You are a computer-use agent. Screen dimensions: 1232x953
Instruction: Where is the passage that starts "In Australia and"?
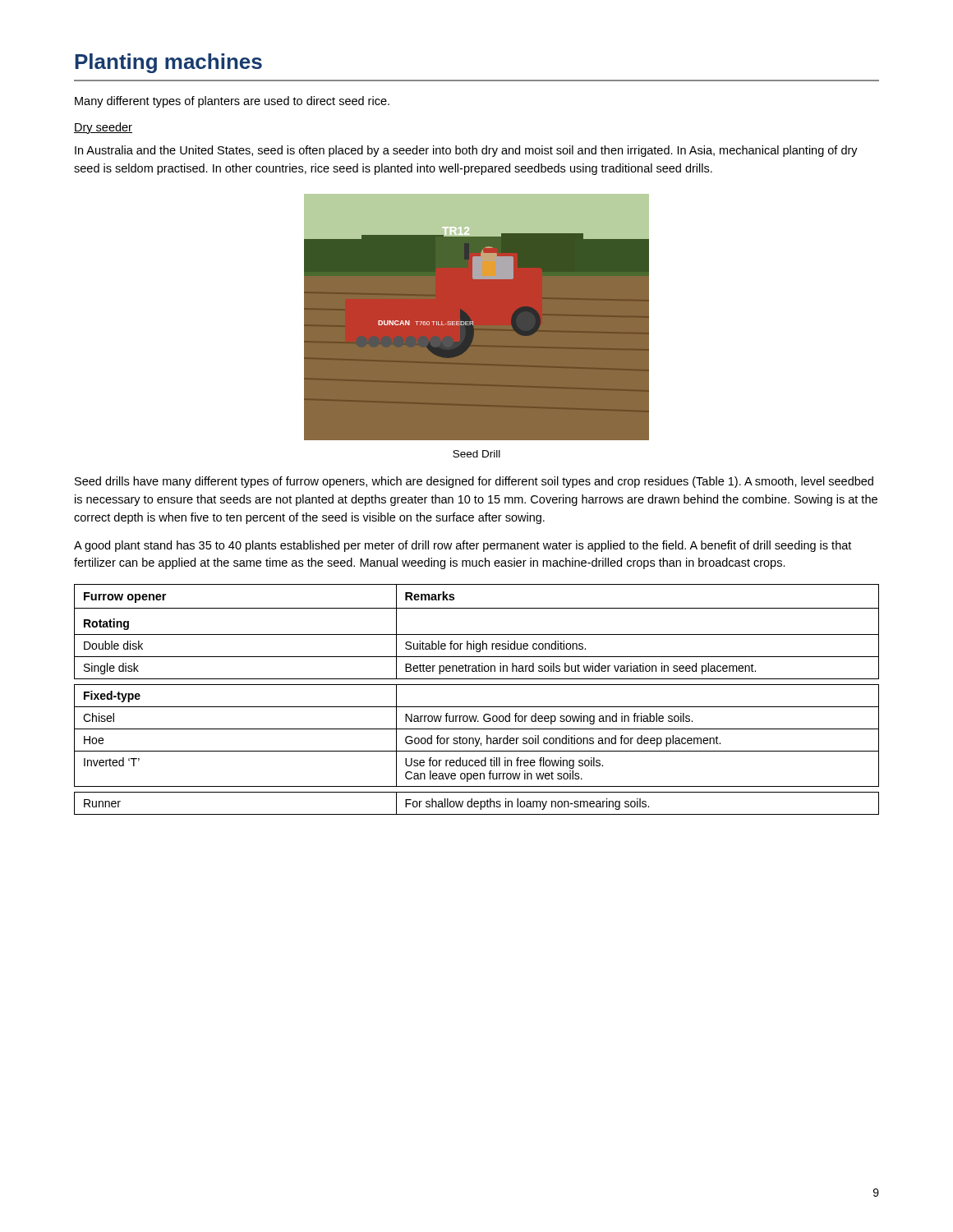pos(466,159)
